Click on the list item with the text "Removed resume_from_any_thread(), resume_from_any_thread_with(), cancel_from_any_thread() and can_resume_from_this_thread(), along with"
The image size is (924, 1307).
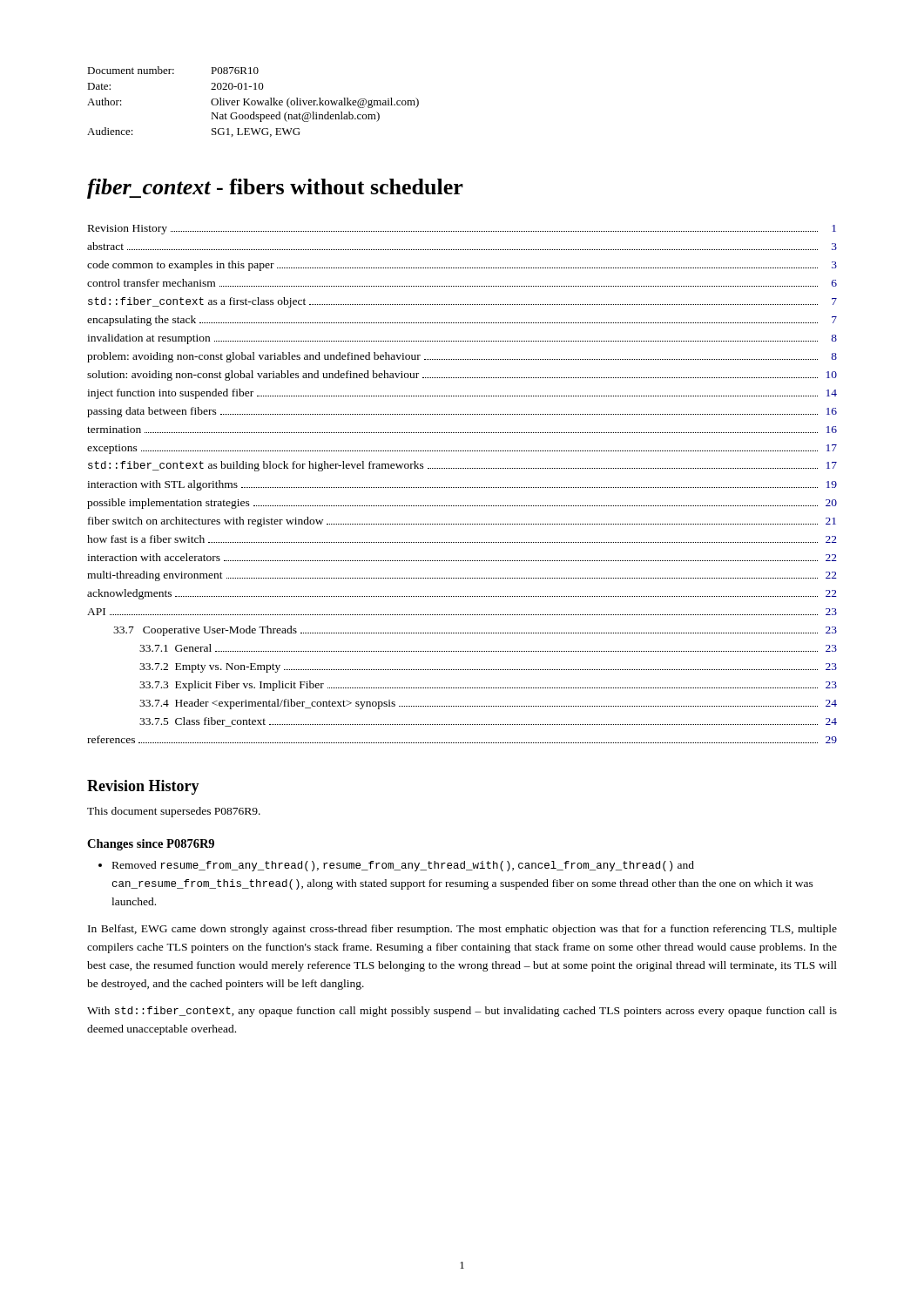point(462,883)
